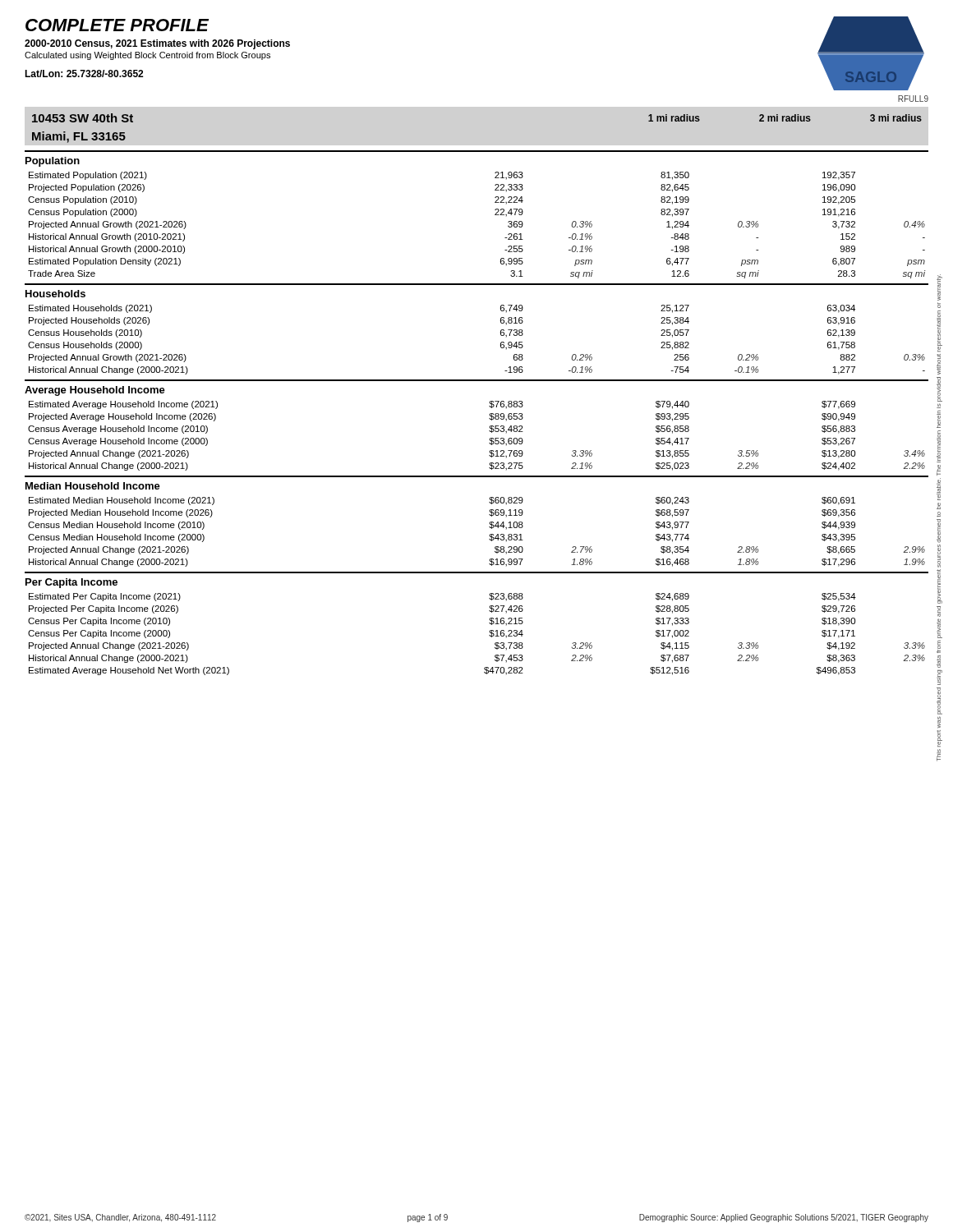The height and width of the screenshot is (1232, 953).
Task: Click where it says "Per Capita Income"
Action: [x=71, y=582]
